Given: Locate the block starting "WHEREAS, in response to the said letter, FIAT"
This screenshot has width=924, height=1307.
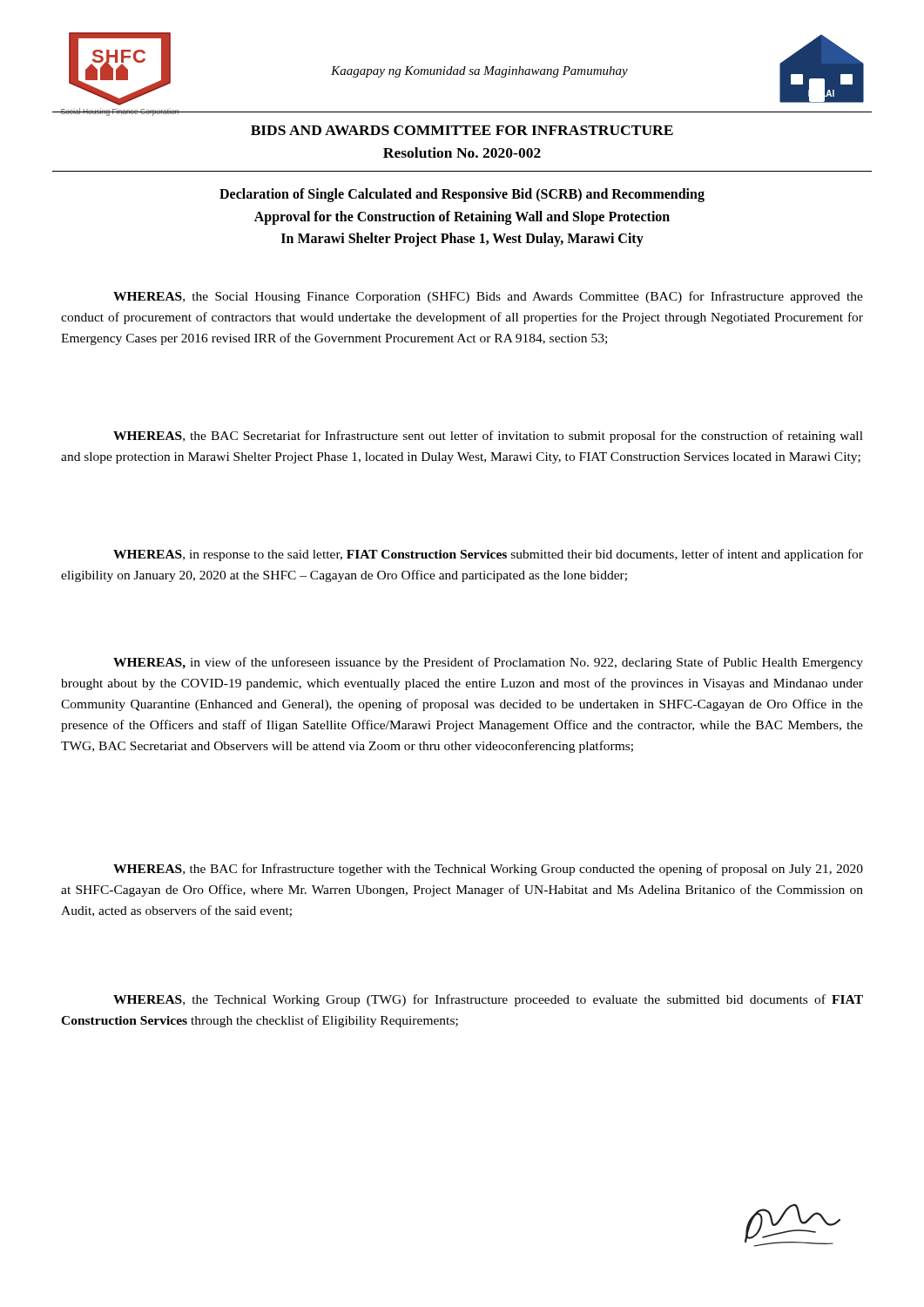Looking at the screenshot, I should 462,565.
